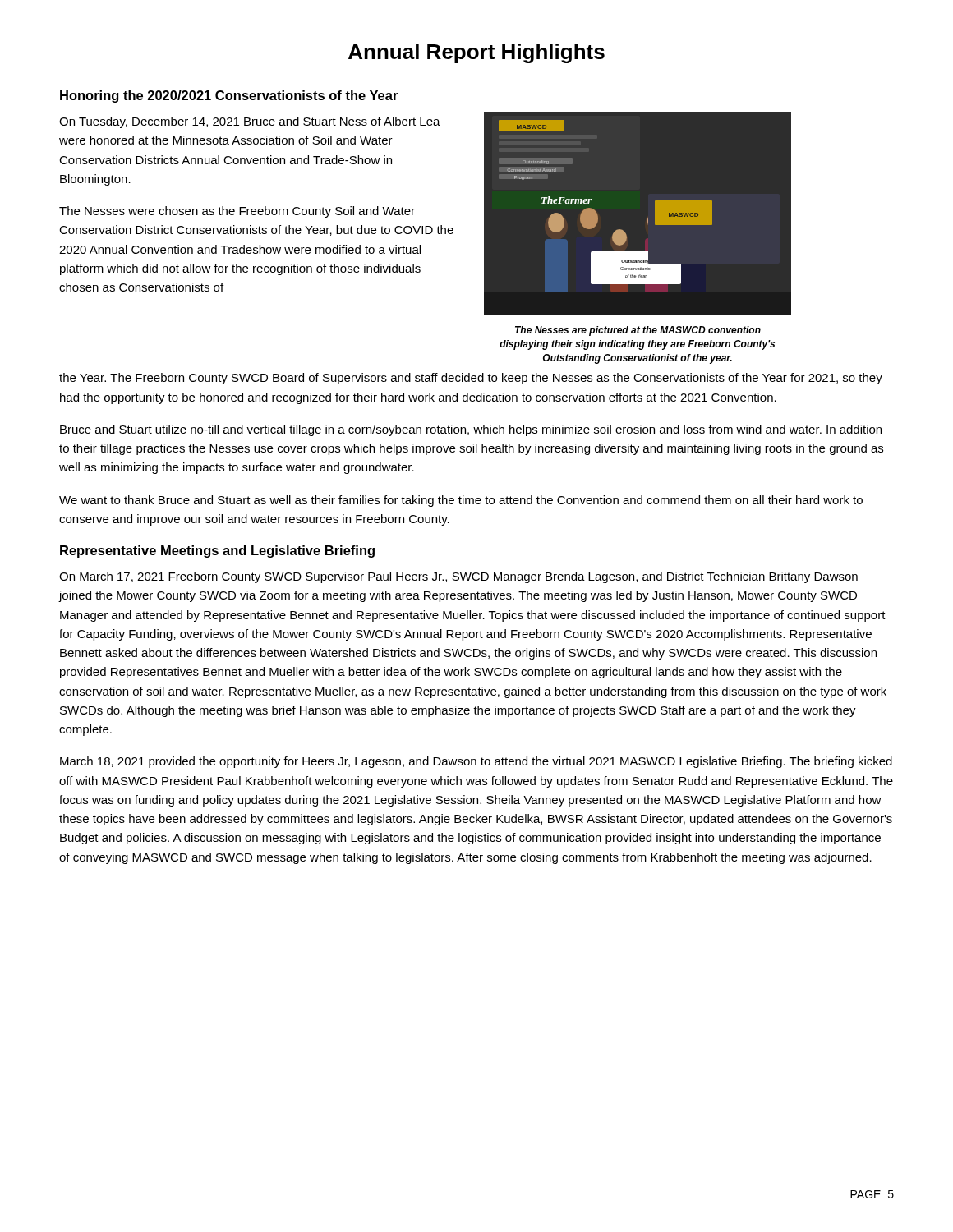Image resolution: width=953 pixels, height=1232 pixels.
Task: Find the photo
Action: tap(638, 215)
